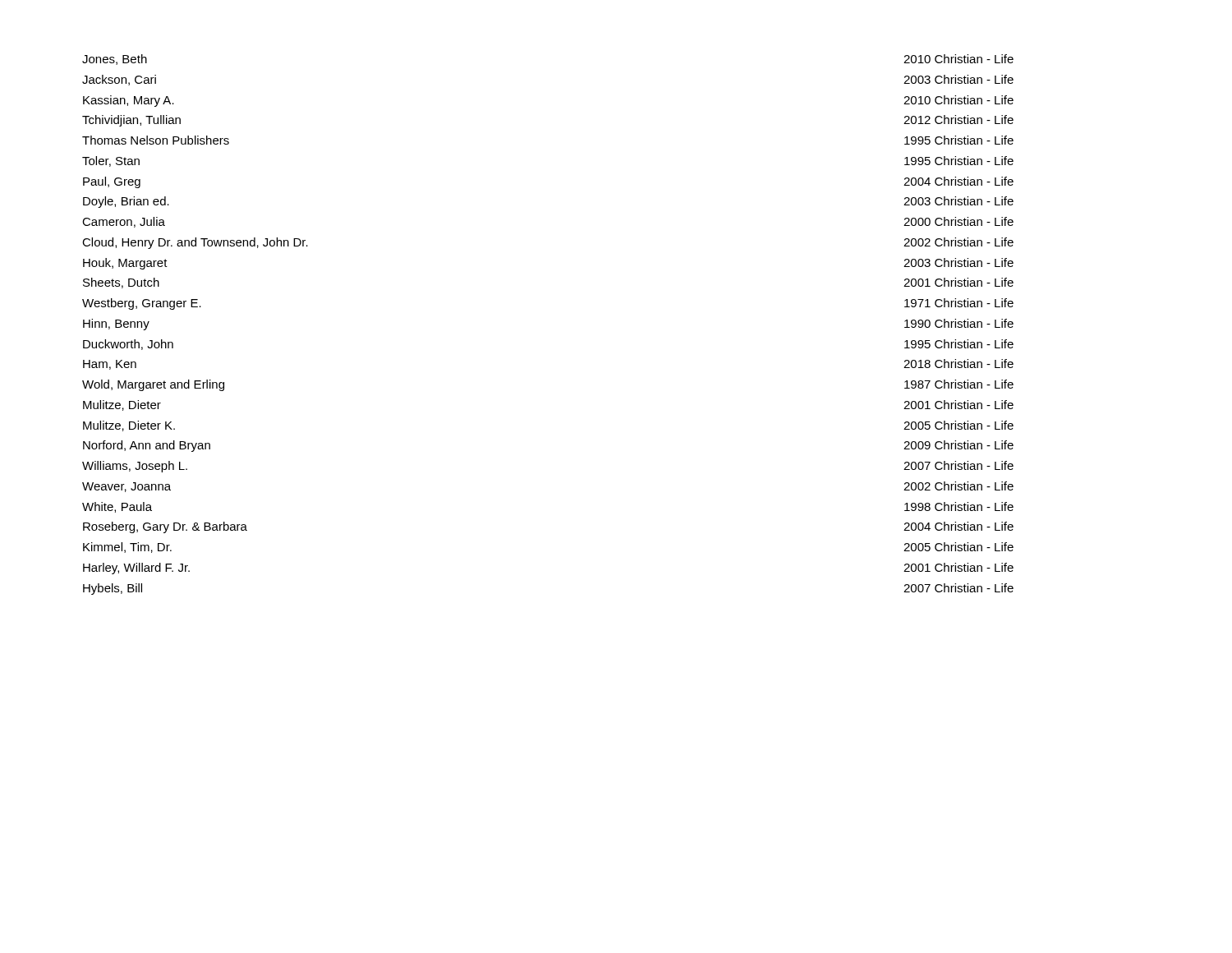This screenshot has width=1232, height=953.
Task: Where is the passage that starts "White, Paula 1998"?
Action: point(124,507)
